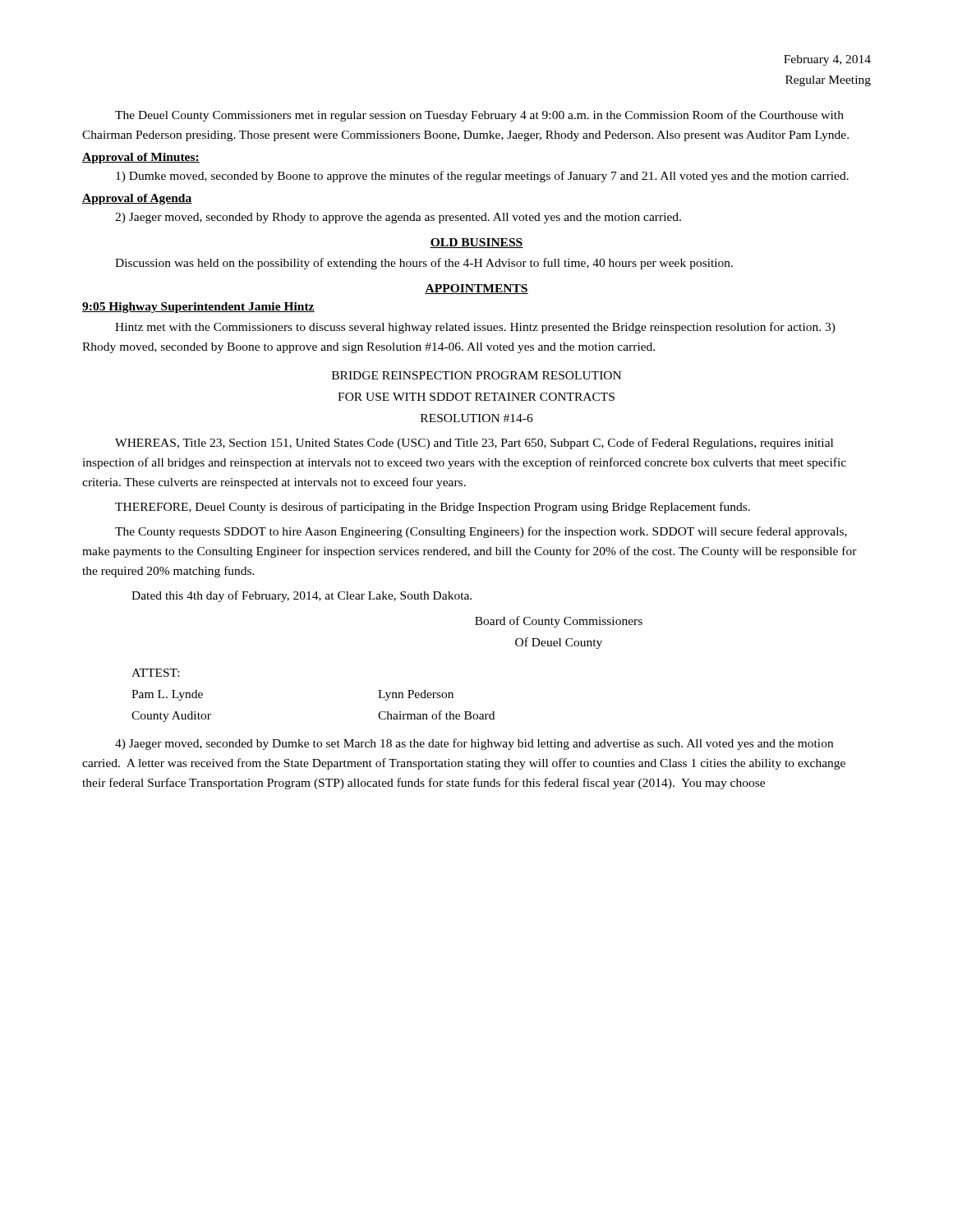
Task: Locate the section header that says "9:05 Highway Superintendent"
Action: (198, 306)
